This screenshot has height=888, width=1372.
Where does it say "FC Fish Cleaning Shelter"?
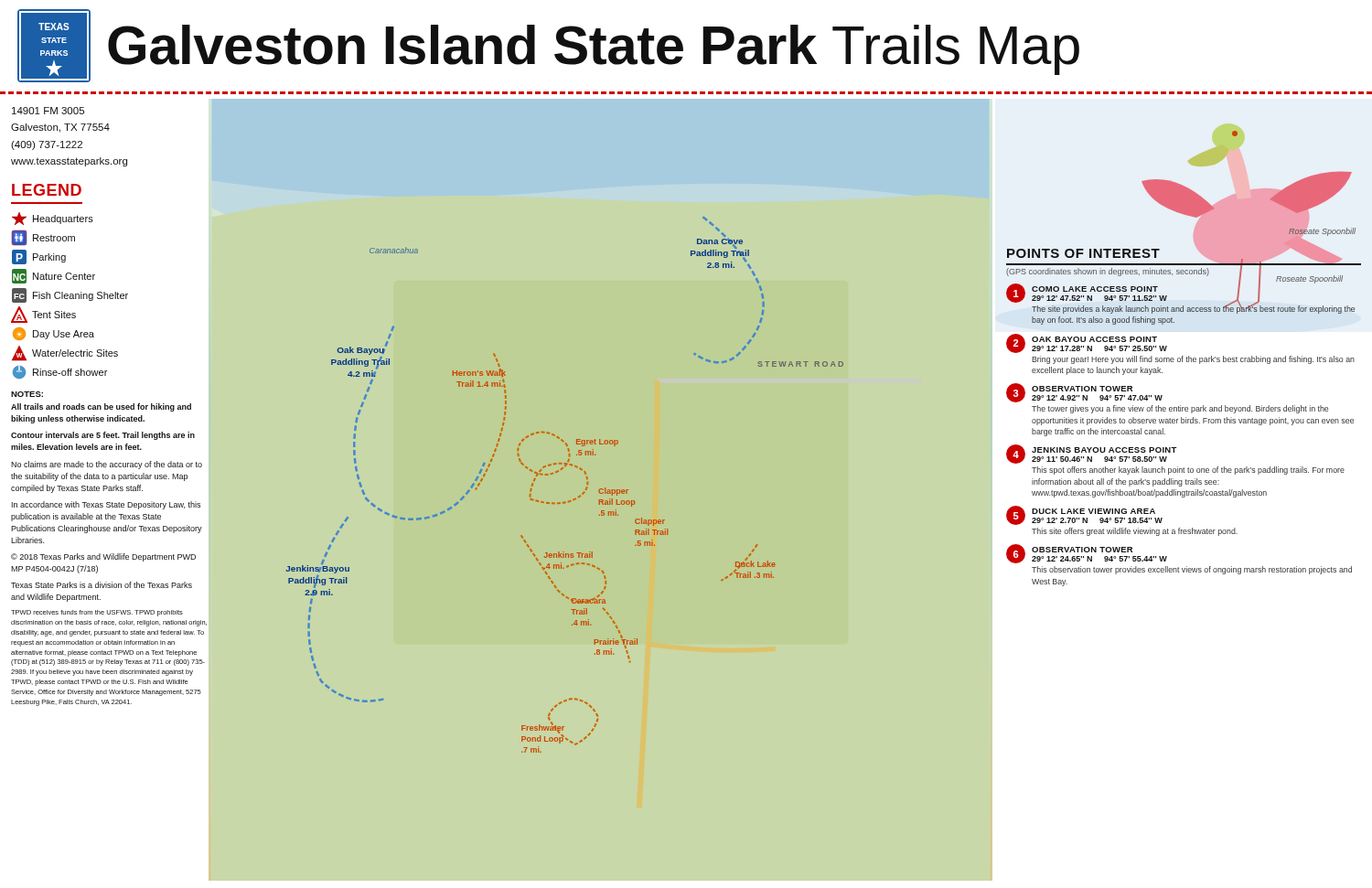pos(70,295)
